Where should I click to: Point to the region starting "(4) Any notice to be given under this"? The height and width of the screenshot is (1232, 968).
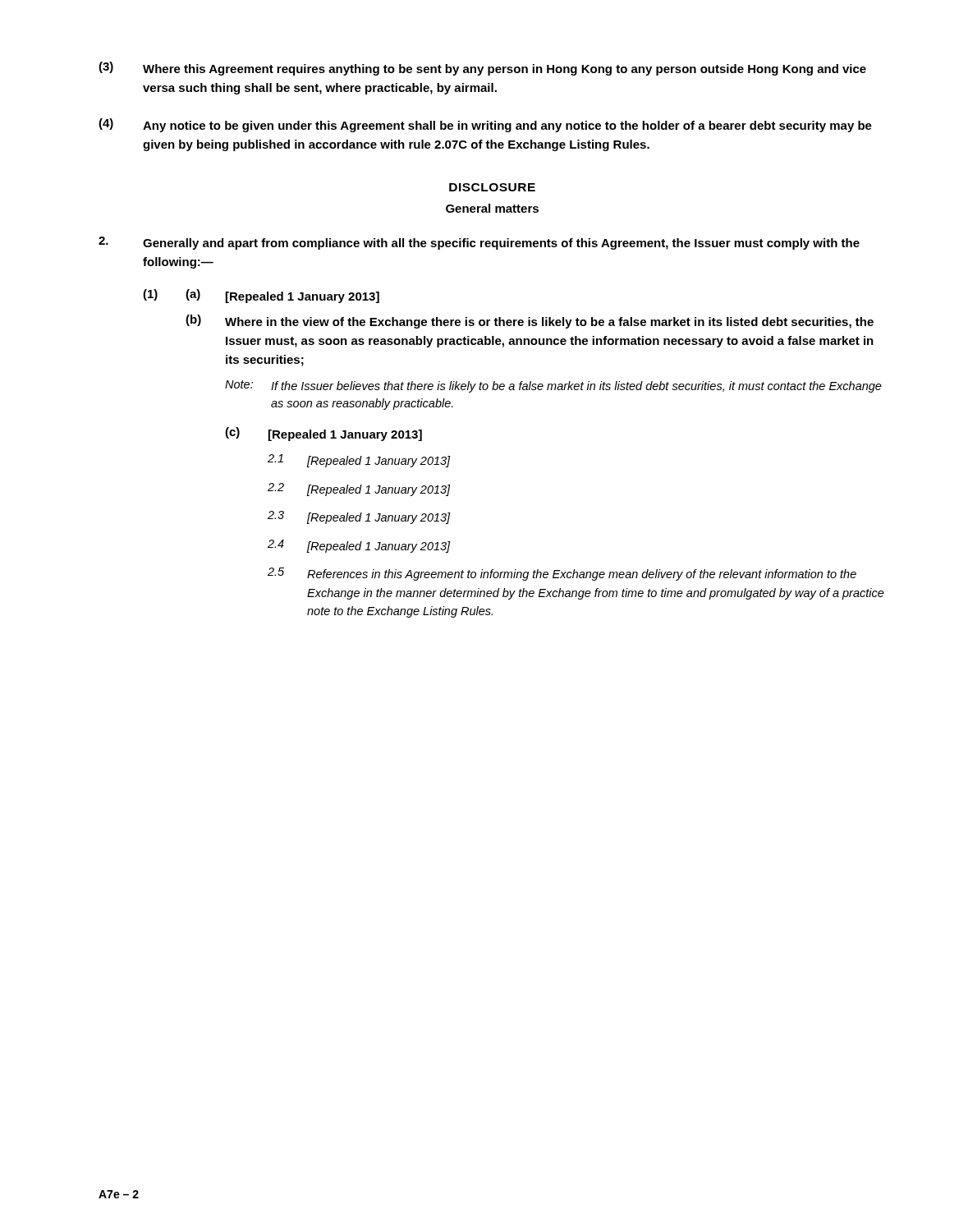(x=492, y=135)
